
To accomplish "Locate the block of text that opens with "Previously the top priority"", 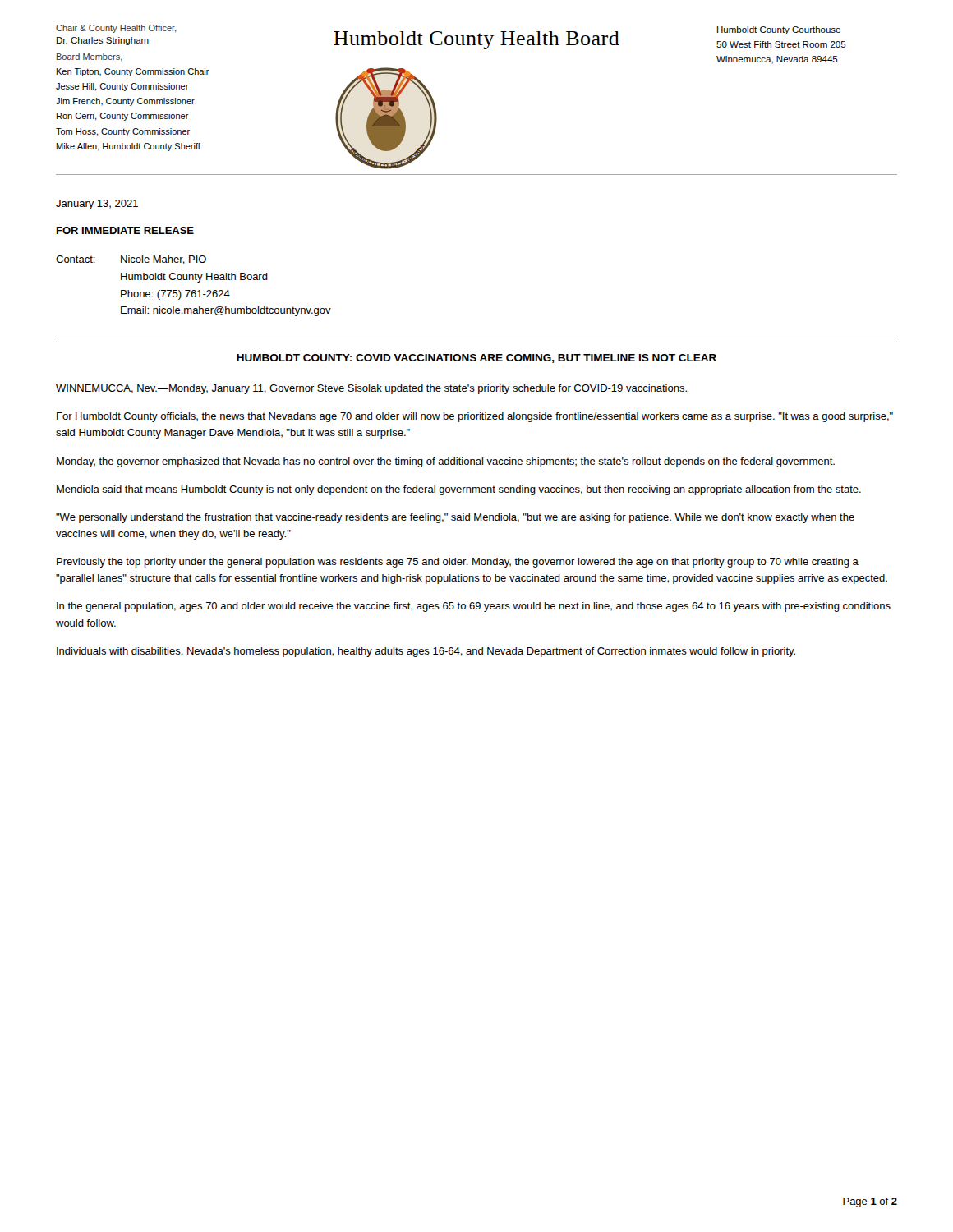I will pyautogui.click(x=472, y=570).
